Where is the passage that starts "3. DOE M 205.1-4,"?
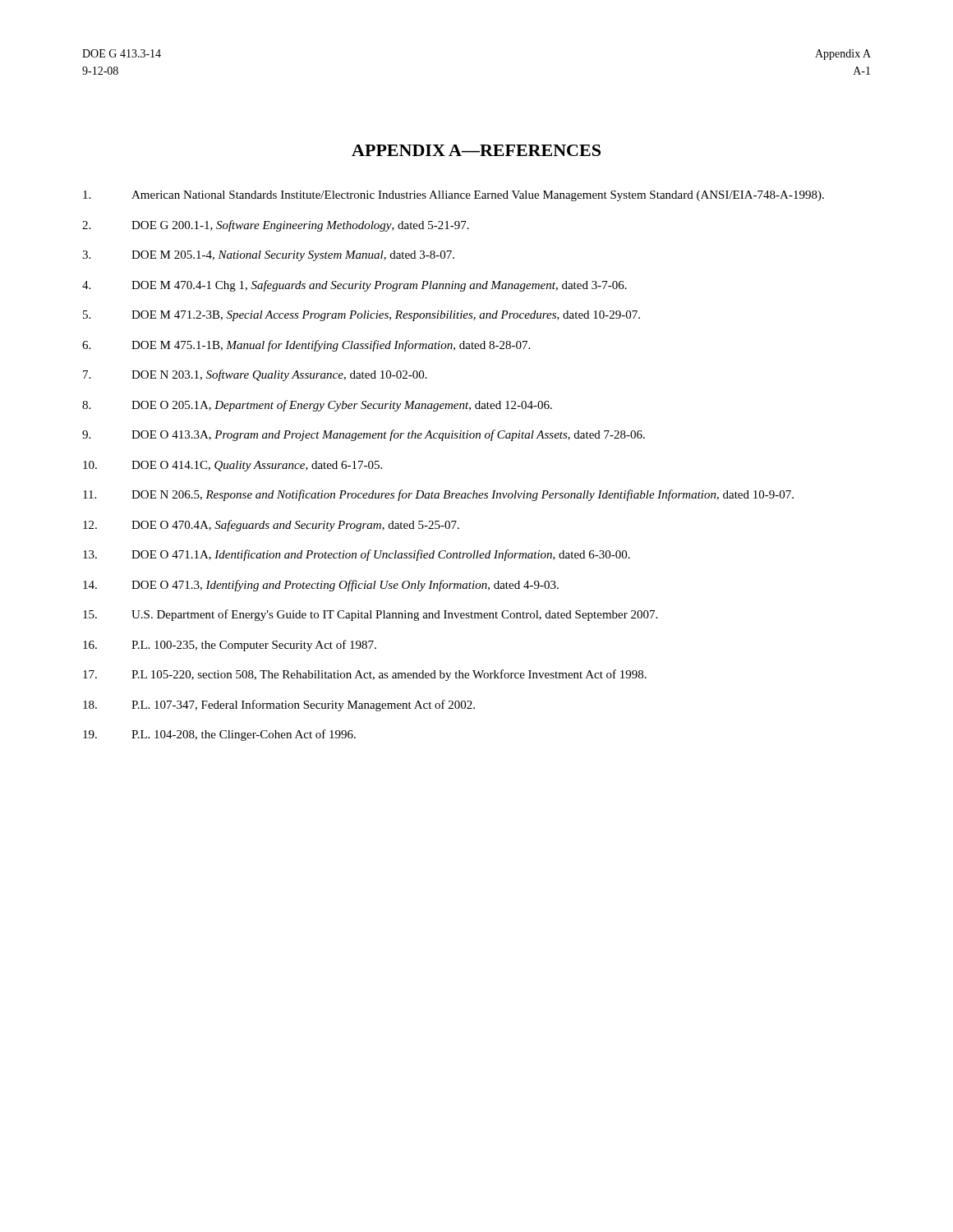This screenshot has width=953, height=1232. (x=268, y=256)
